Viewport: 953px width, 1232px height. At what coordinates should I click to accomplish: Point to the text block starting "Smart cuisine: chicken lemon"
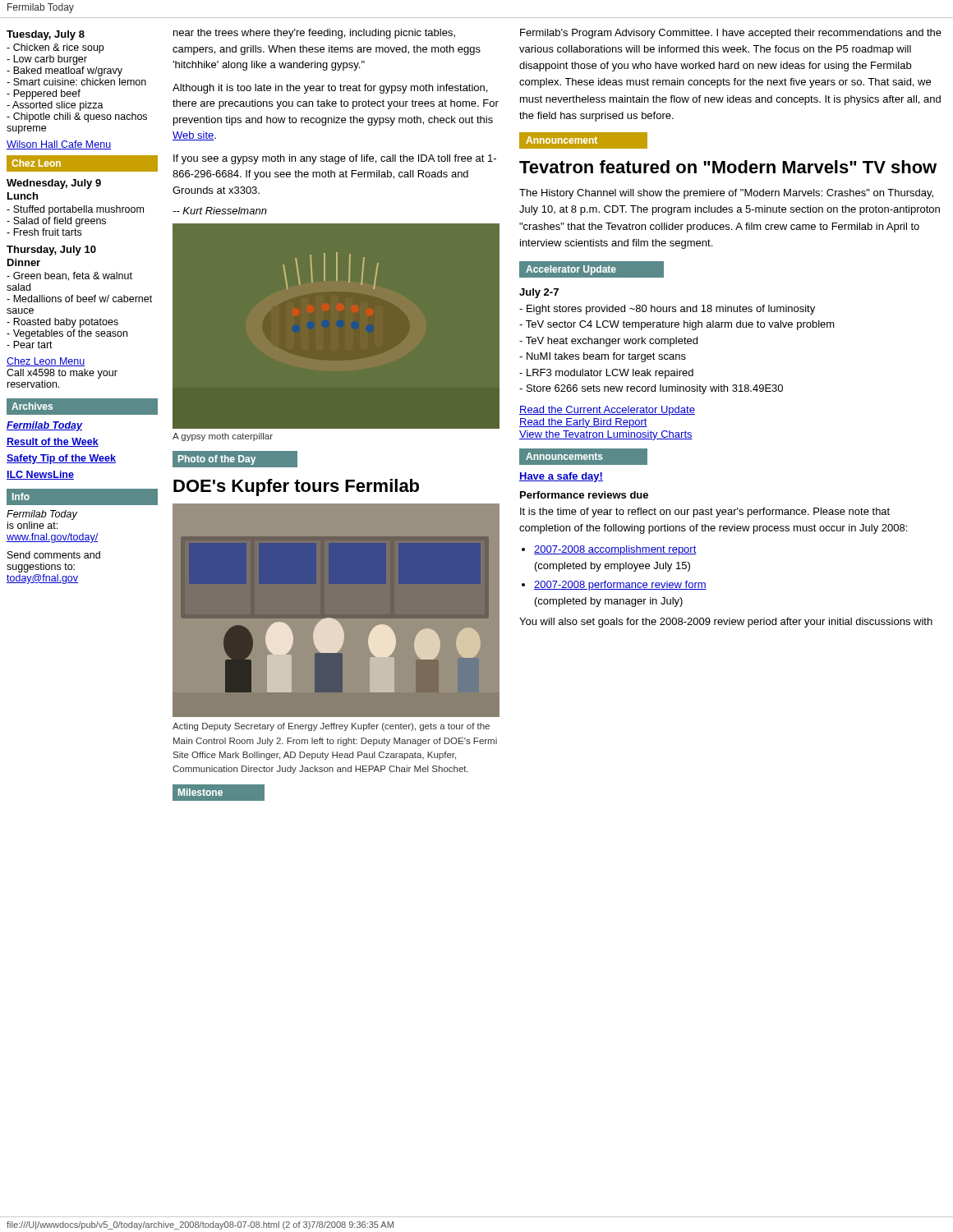76,82
